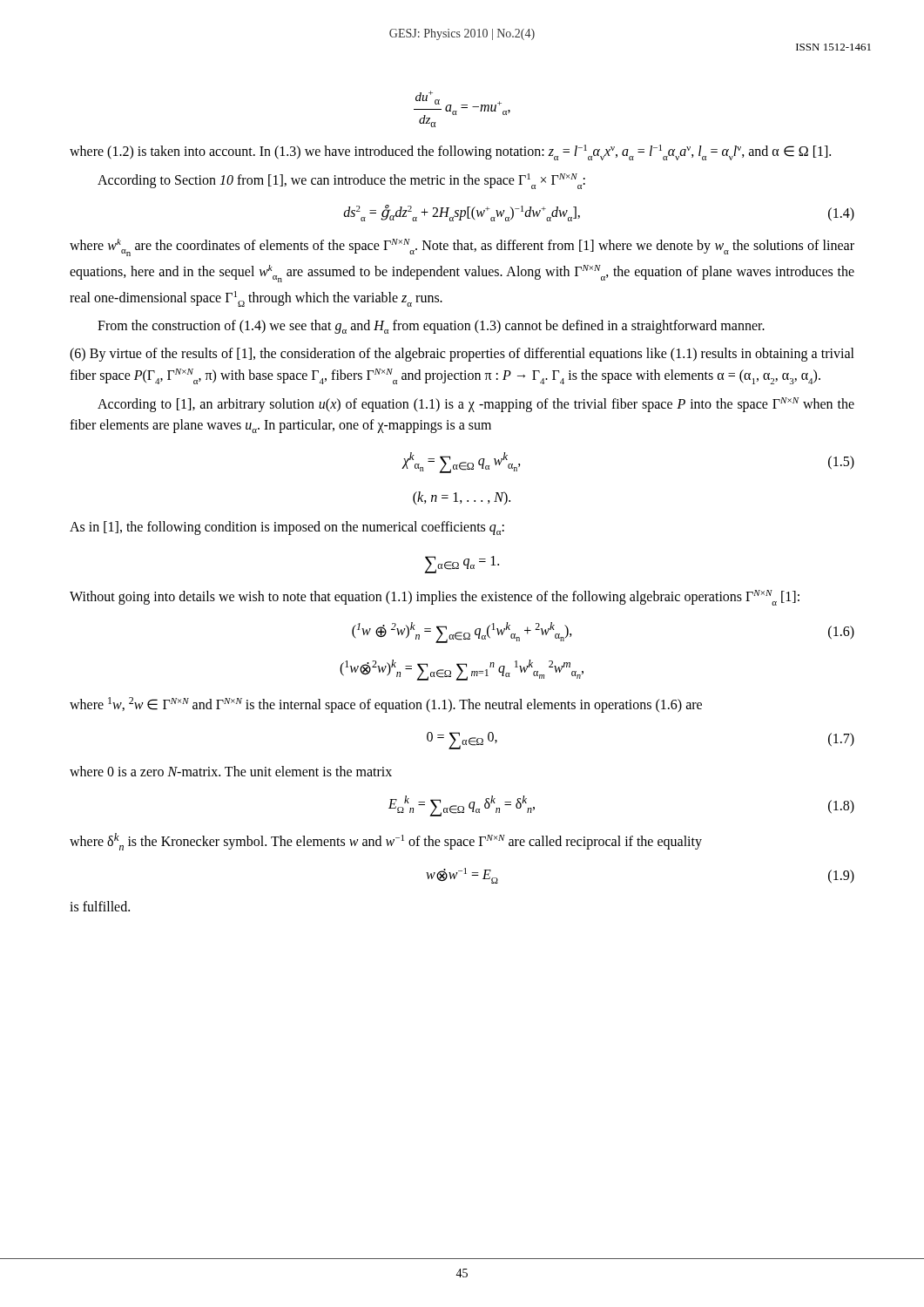This screenshot has width=924, height=1307.
Task: Click on the formula that says "(1w ⊕̇ 2w)kn = ∑α∈Ω qα(1wkαn +"
Action: [459, 632]
